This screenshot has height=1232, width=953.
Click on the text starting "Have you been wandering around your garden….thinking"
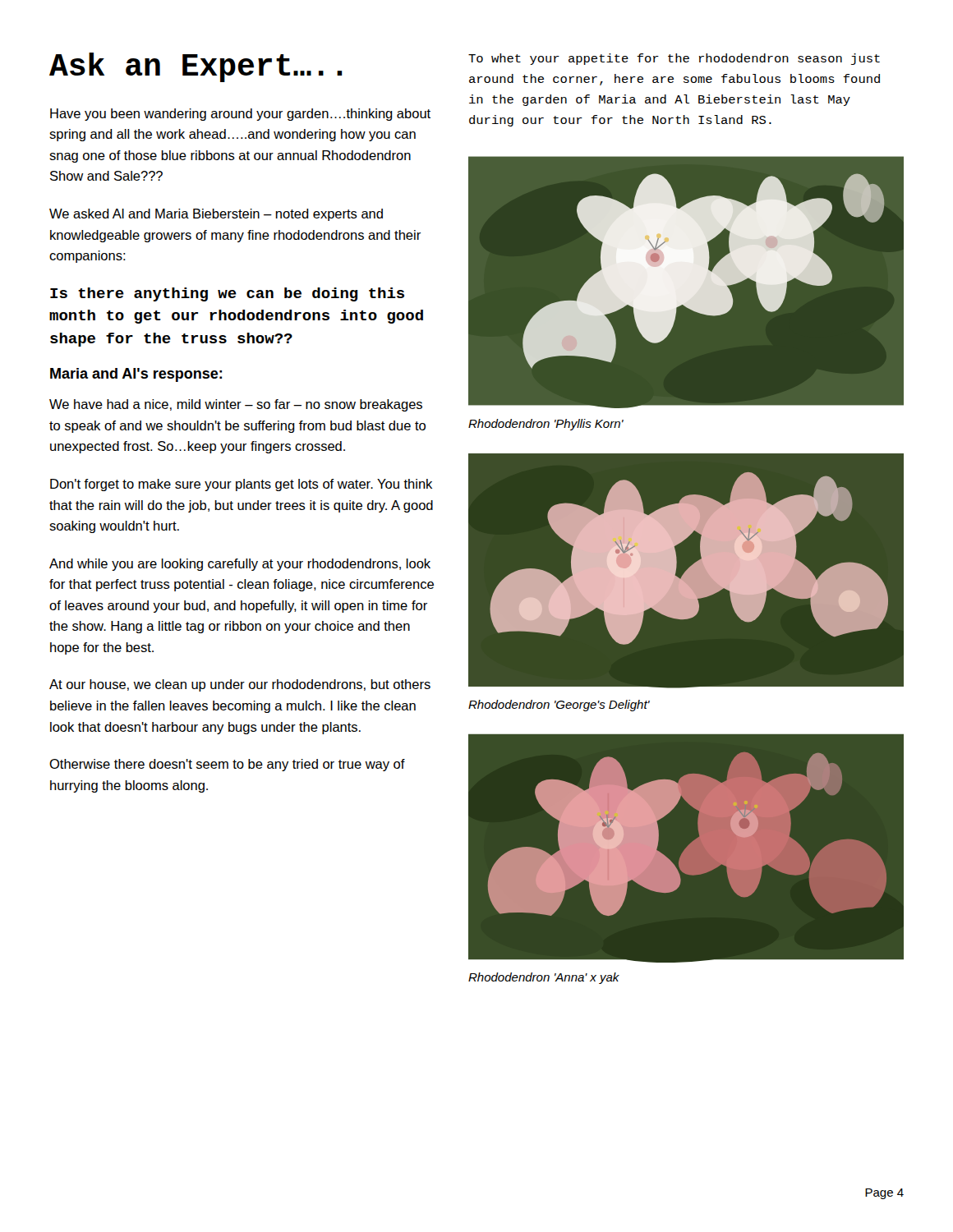pos(240,145)
